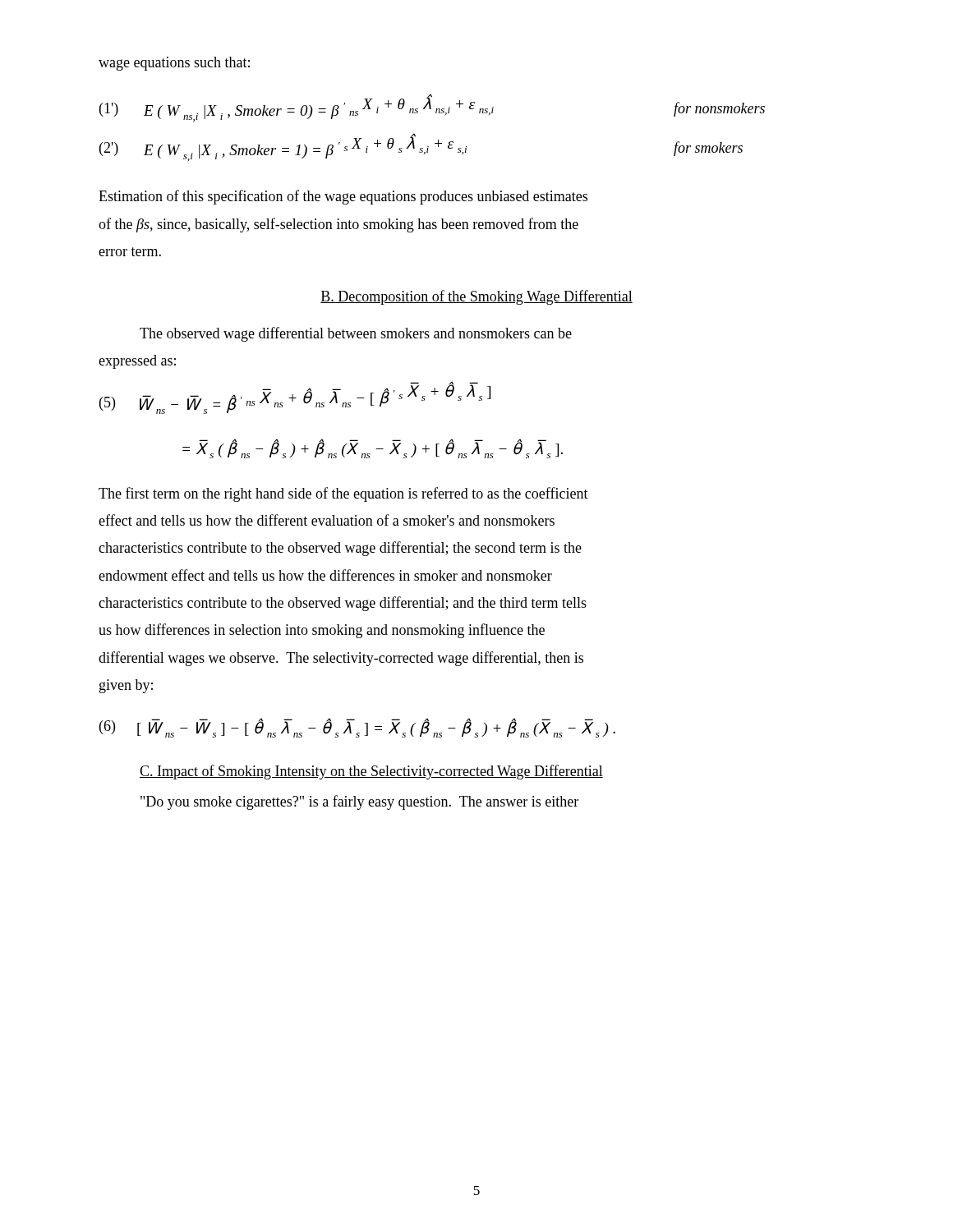This screenshot has width=953, height=1232.
Task: Where does it say "given by:"?
Action: 126,685
